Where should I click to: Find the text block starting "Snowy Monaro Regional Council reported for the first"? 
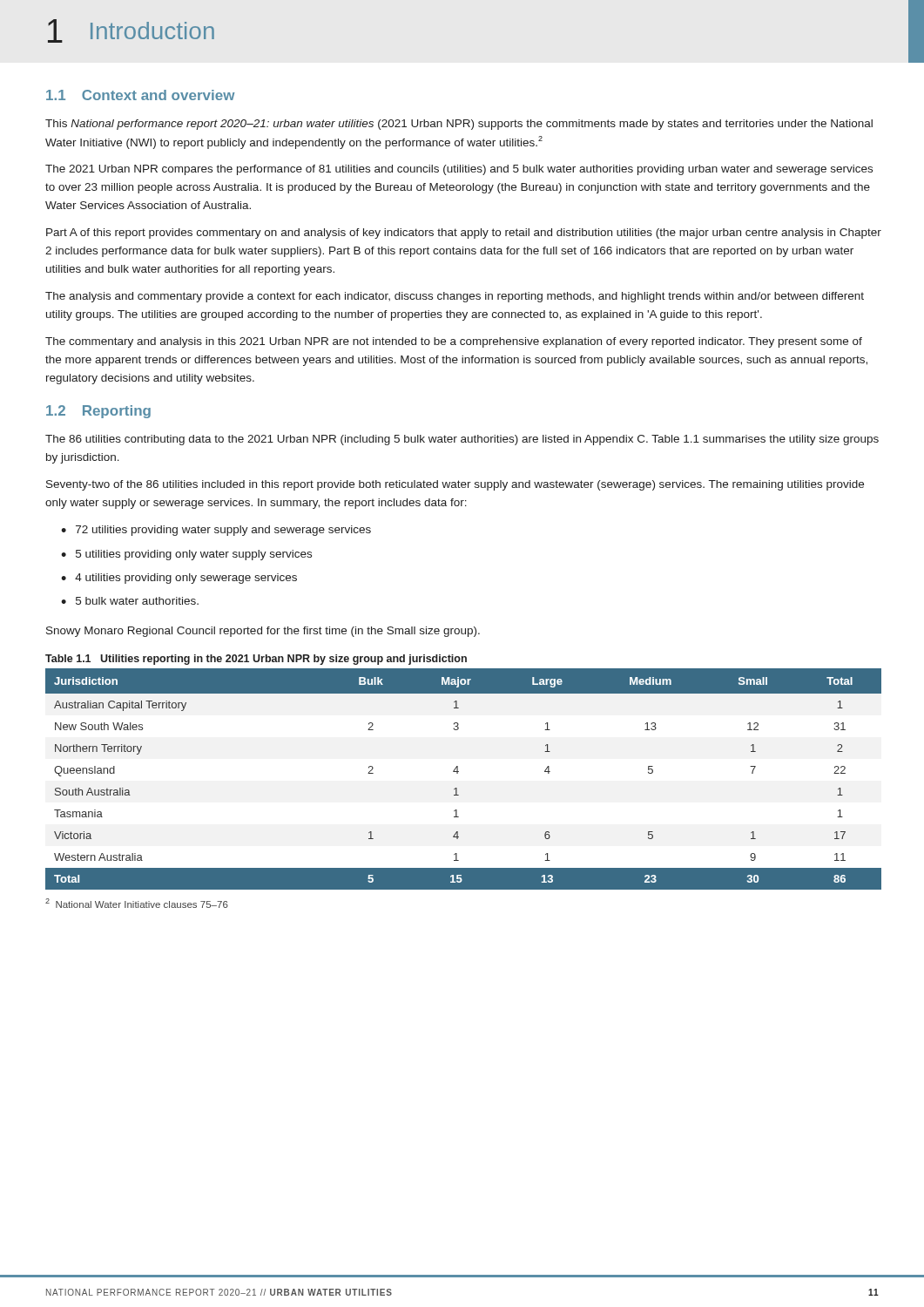pos(263,630)
